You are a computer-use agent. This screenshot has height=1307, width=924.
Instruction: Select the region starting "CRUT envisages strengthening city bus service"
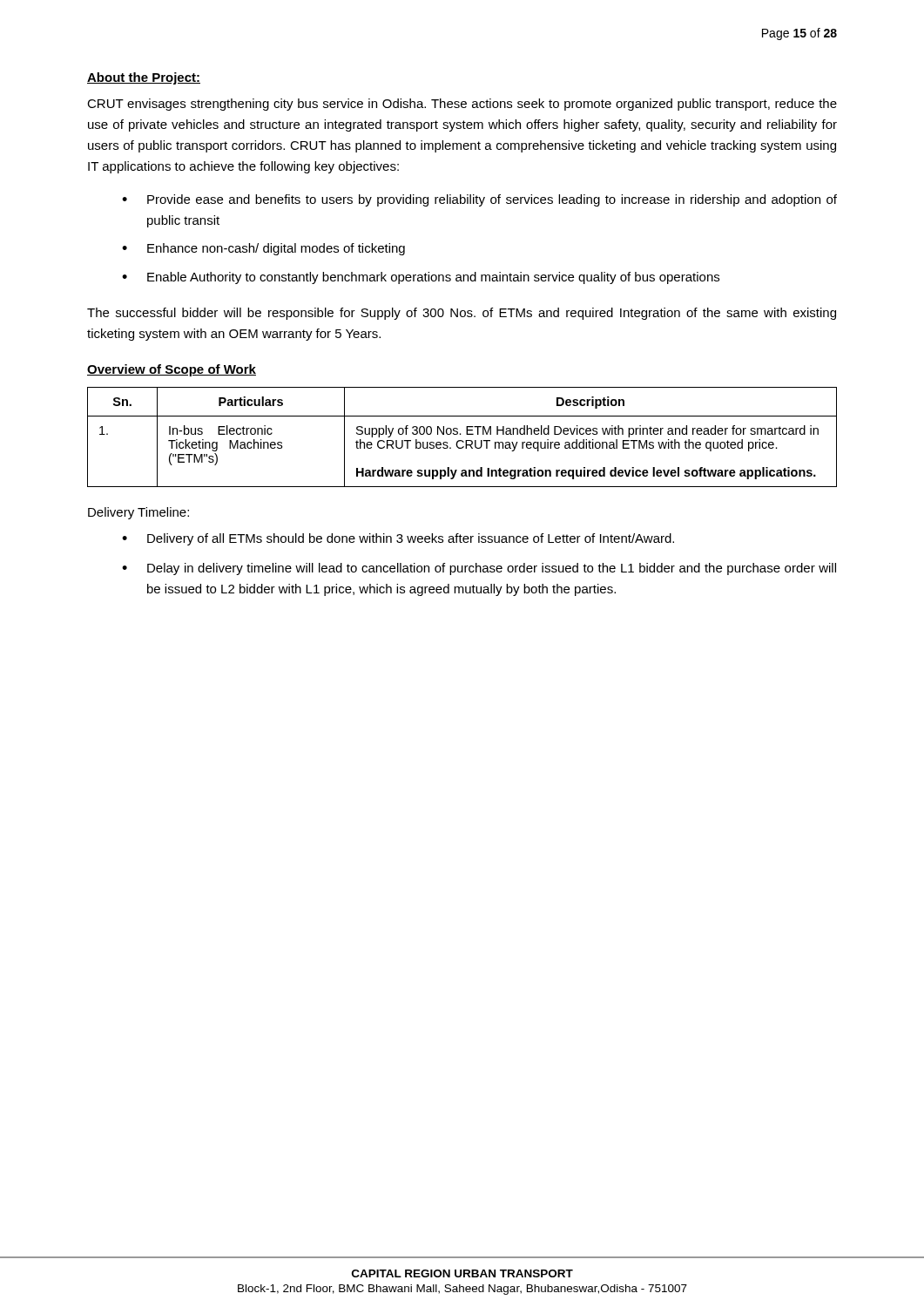point(462,135)
